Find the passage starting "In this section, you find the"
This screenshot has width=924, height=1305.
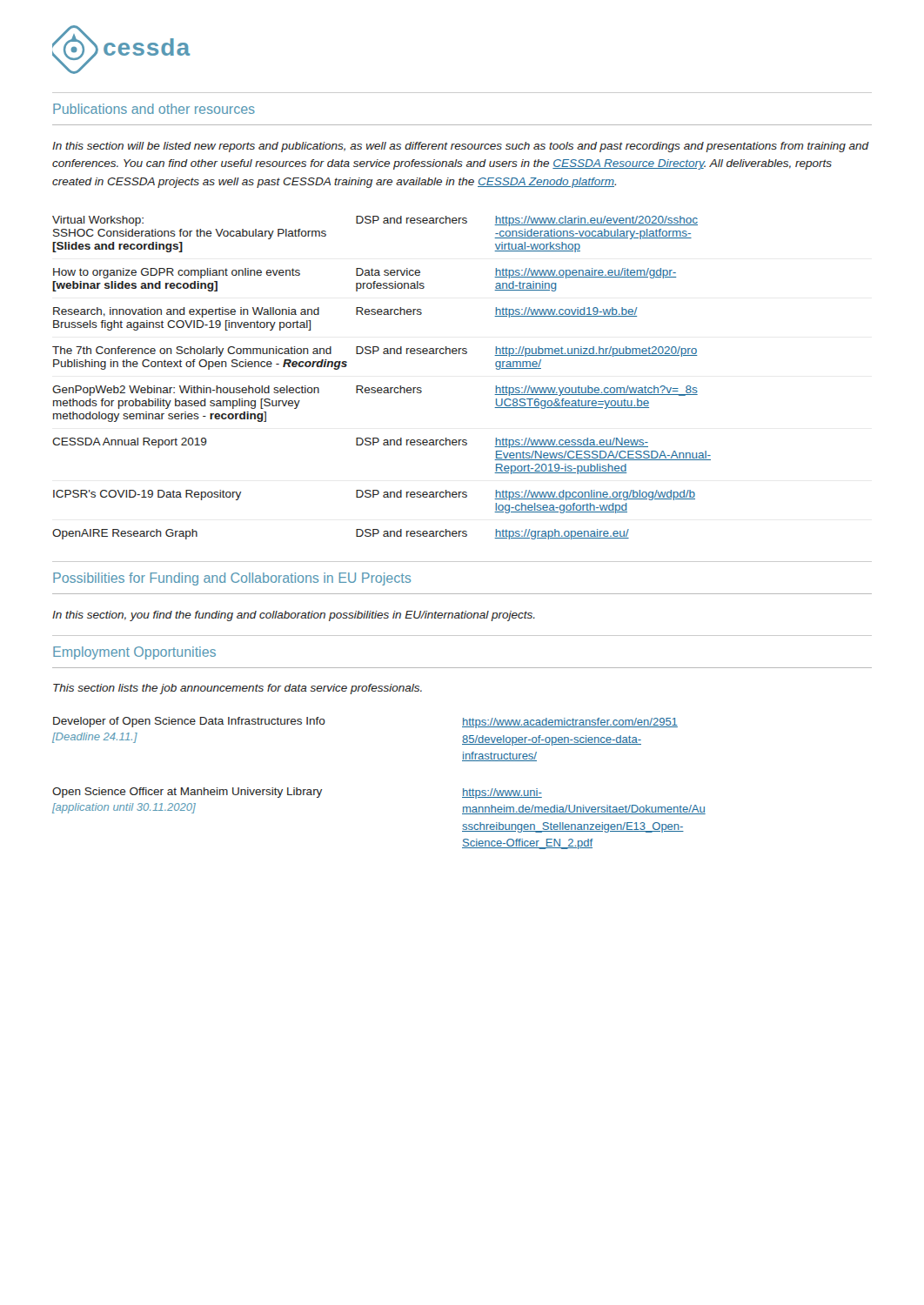[x=462, y=615]
